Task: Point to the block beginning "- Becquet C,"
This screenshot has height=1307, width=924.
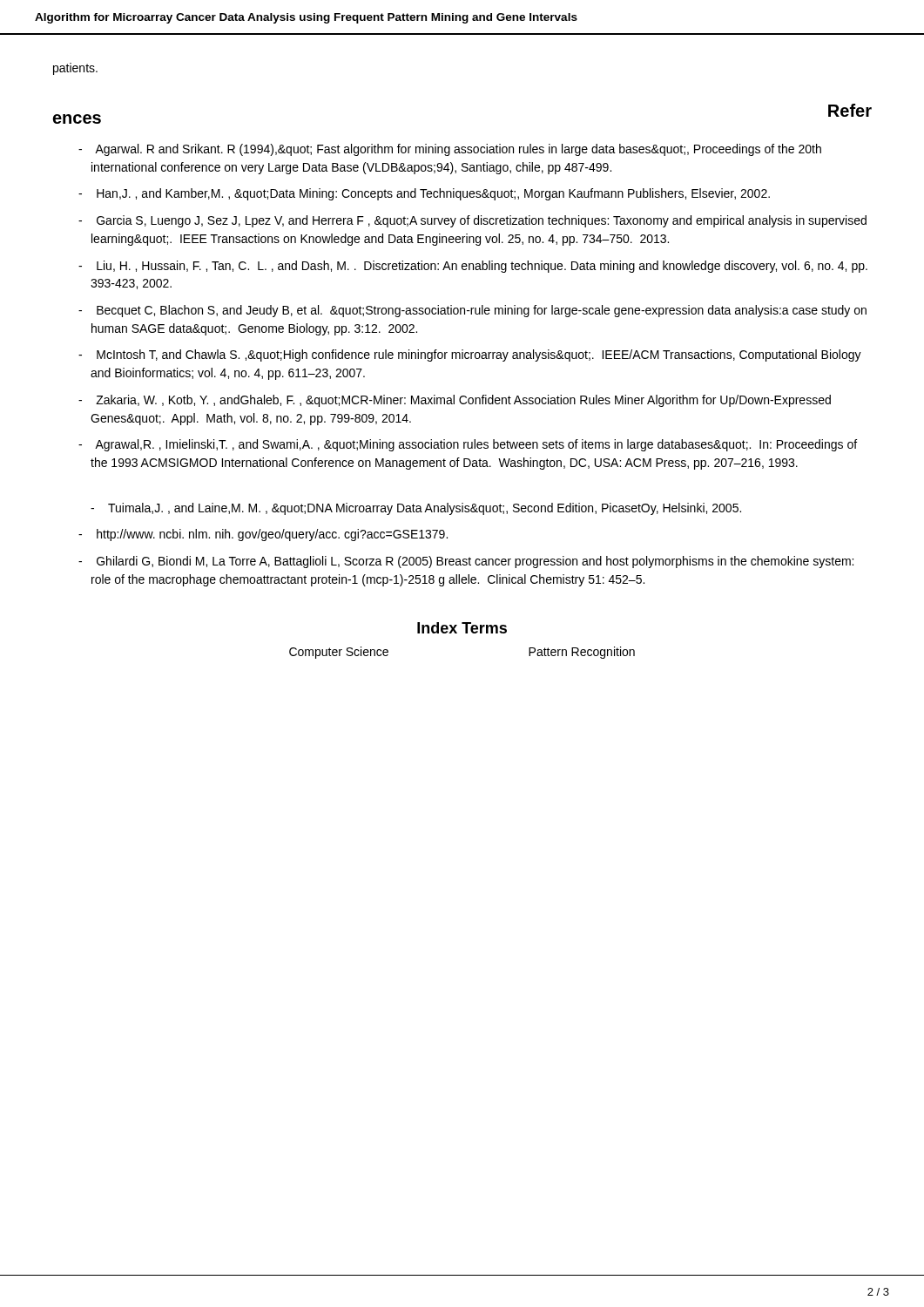Action: coord(473,319)
